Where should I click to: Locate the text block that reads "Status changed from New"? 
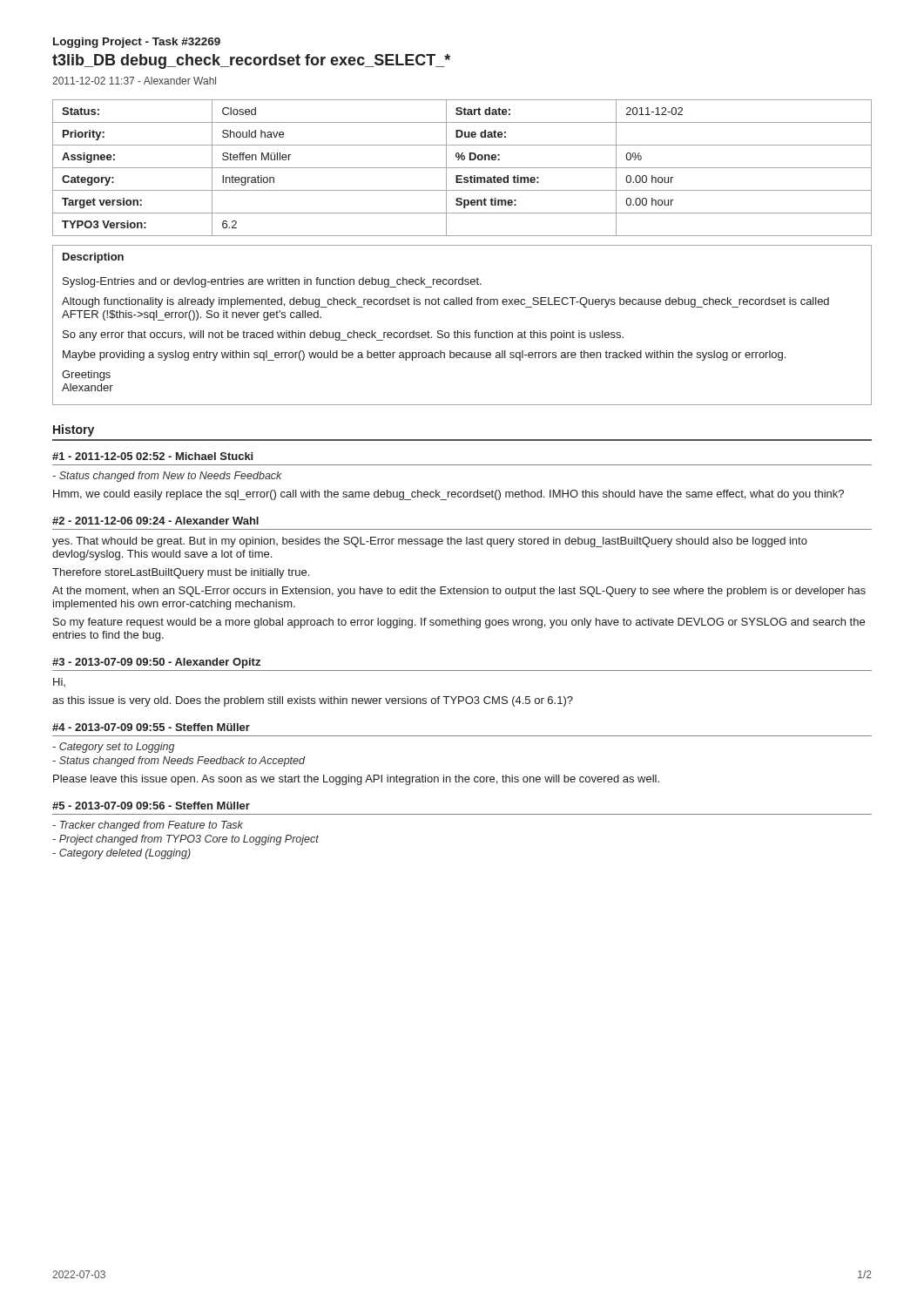(462, 476)
